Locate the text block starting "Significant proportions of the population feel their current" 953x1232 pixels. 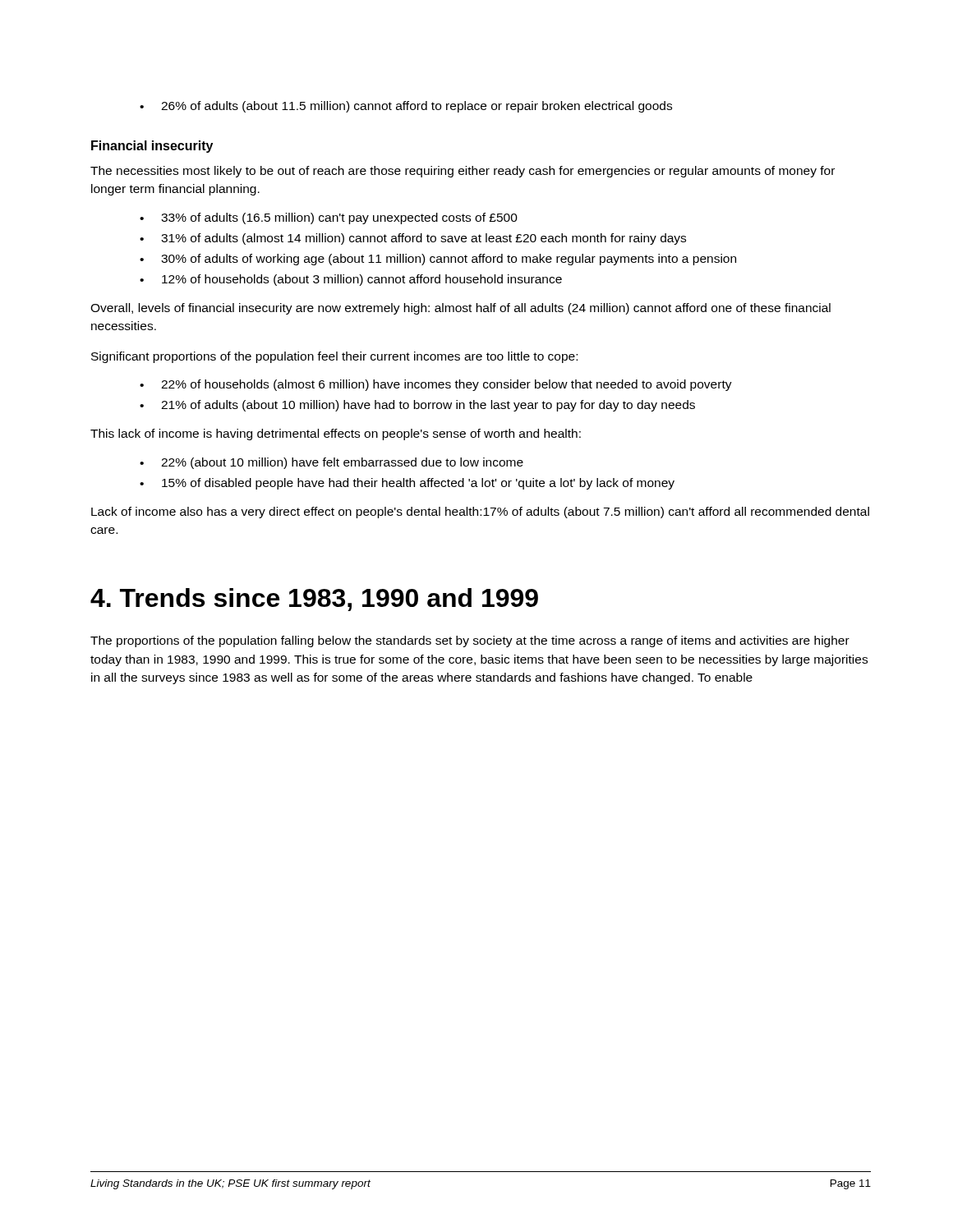tap(335, 356)
